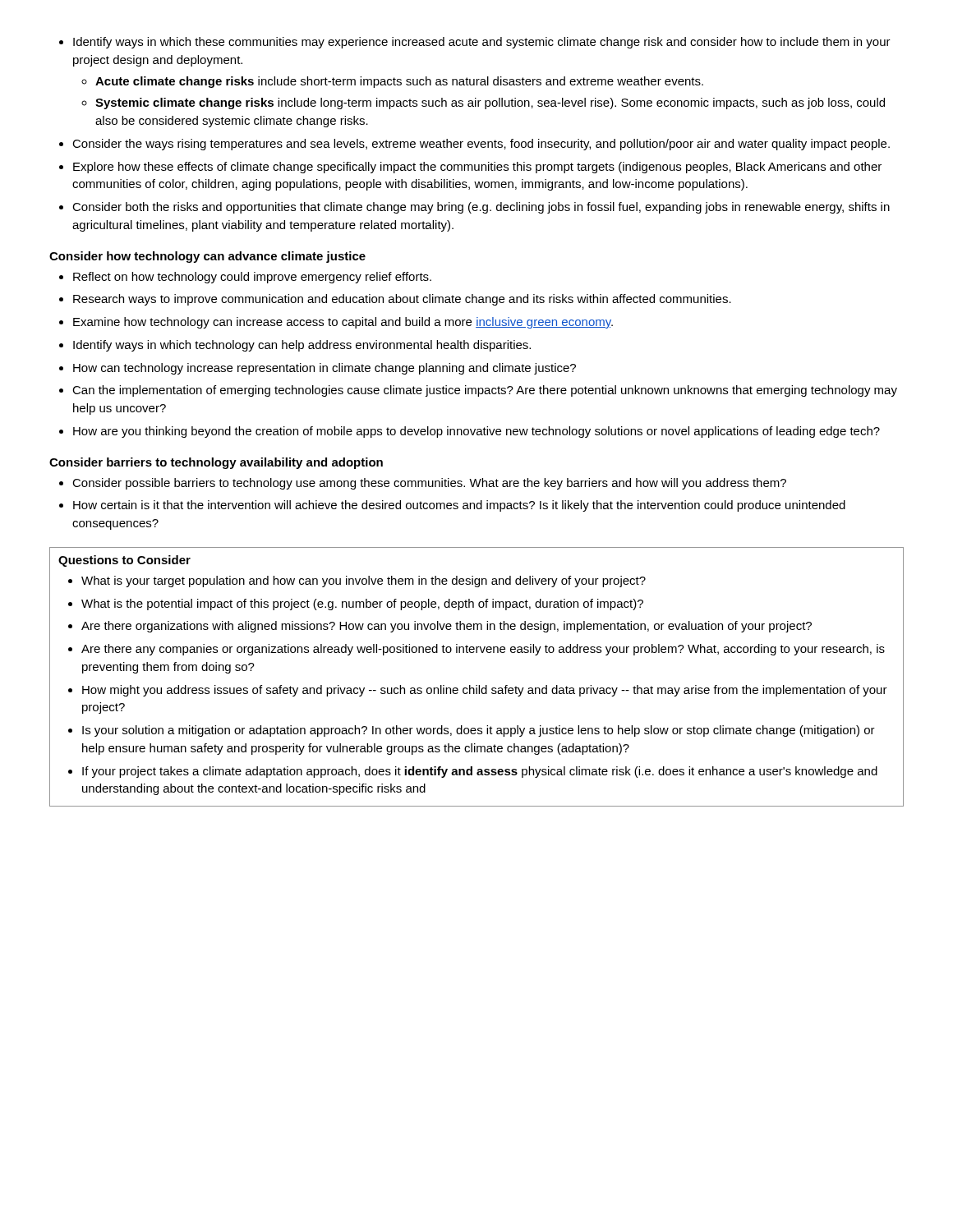
Task: Locate the list item that says "Reflect on how technology could"
Action: click(x=245, y=278)
